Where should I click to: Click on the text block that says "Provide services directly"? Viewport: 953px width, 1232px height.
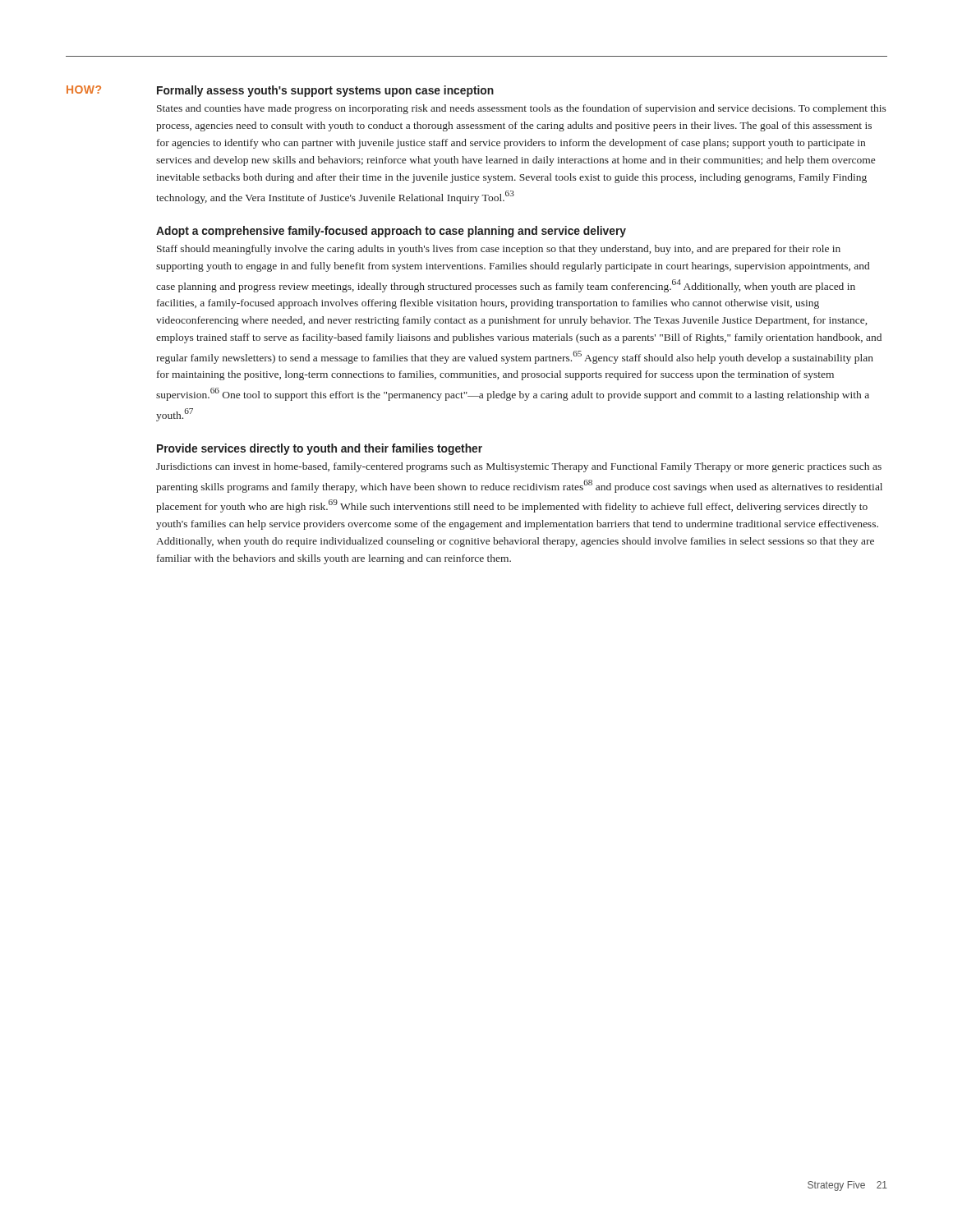coord(519,503)
